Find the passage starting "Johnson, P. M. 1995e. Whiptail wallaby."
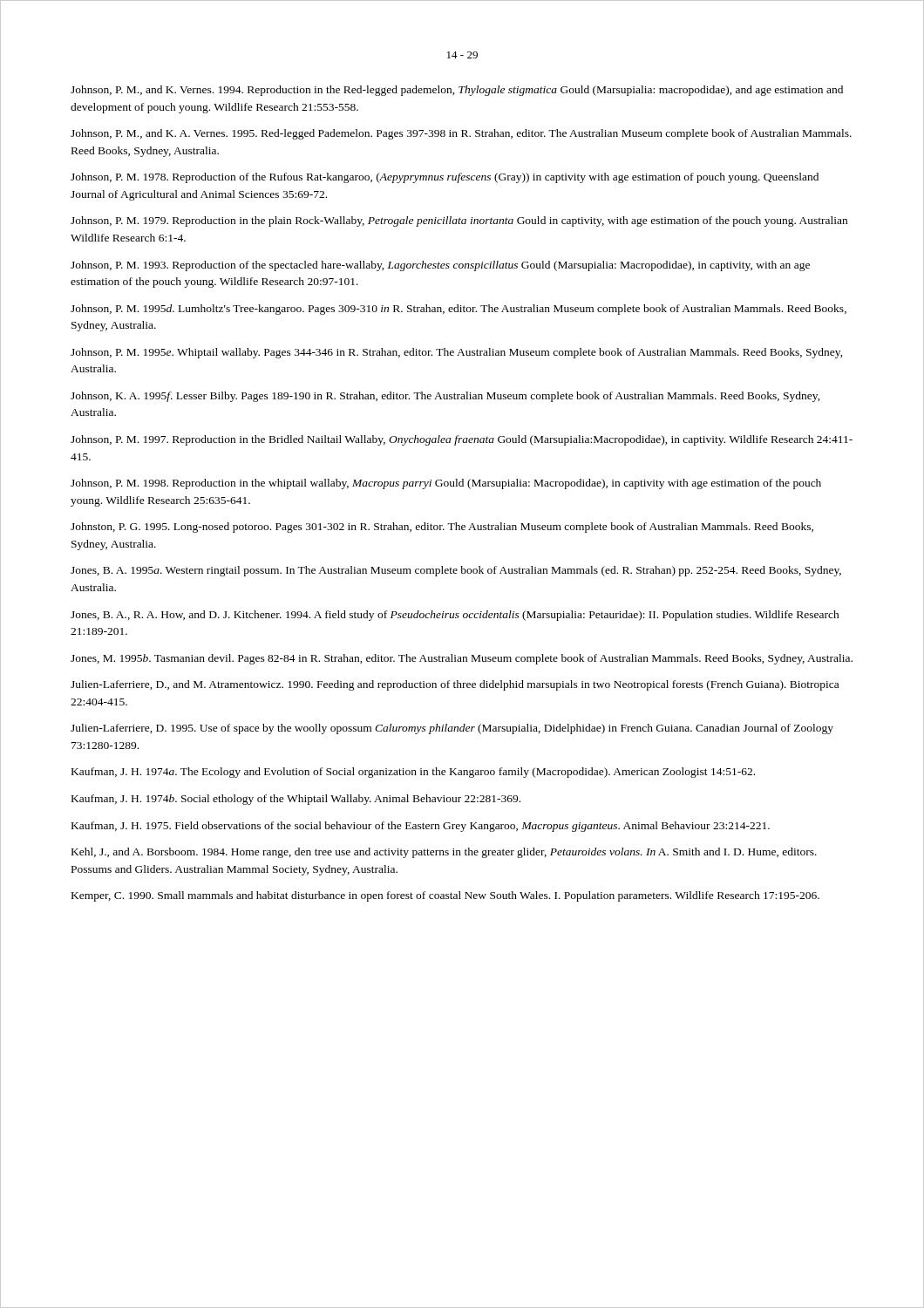The width and height of the screenshot is (924, 1308). coord(457,360)
